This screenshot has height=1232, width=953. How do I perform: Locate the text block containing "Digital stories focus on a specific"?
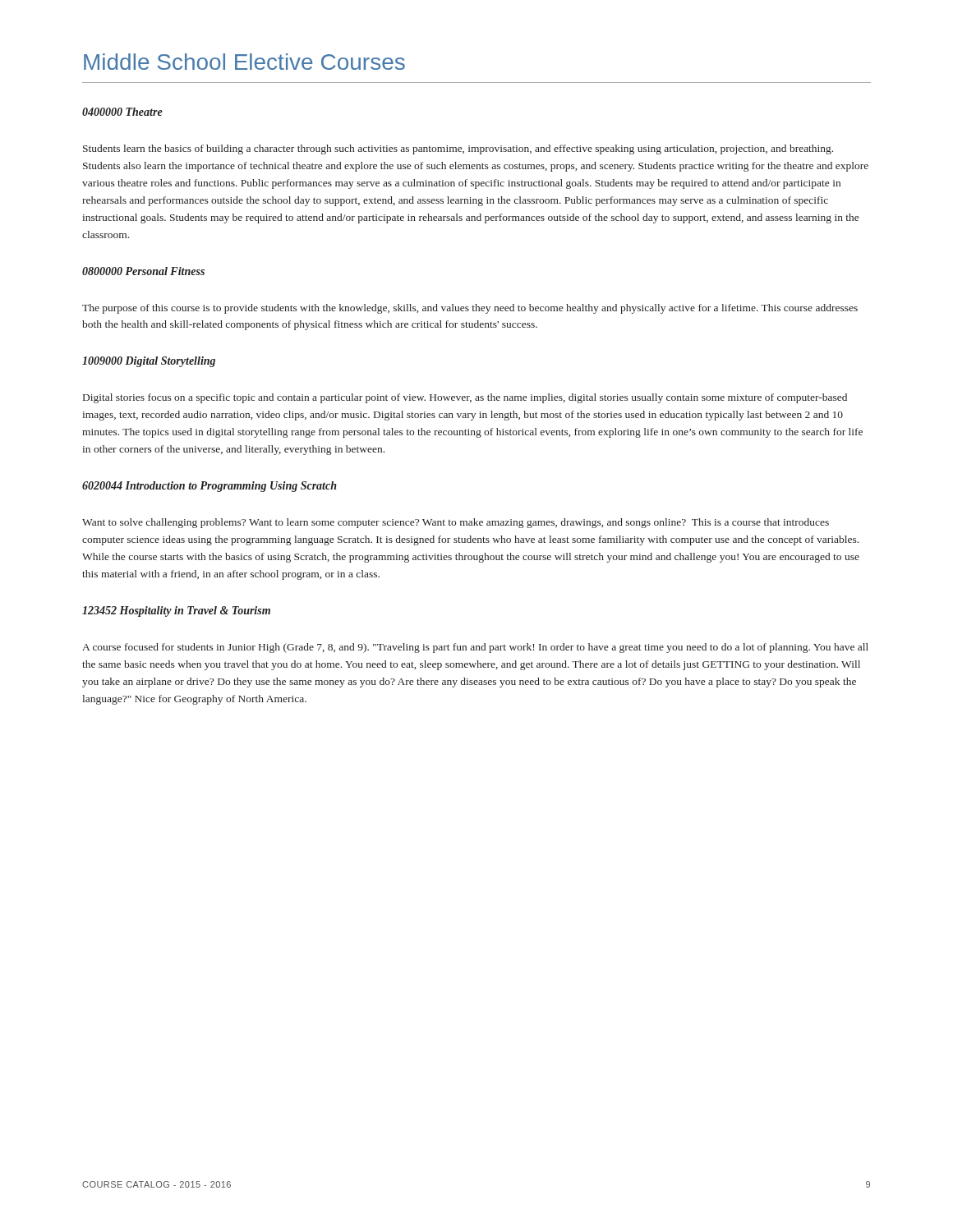(x=476, y=424)
